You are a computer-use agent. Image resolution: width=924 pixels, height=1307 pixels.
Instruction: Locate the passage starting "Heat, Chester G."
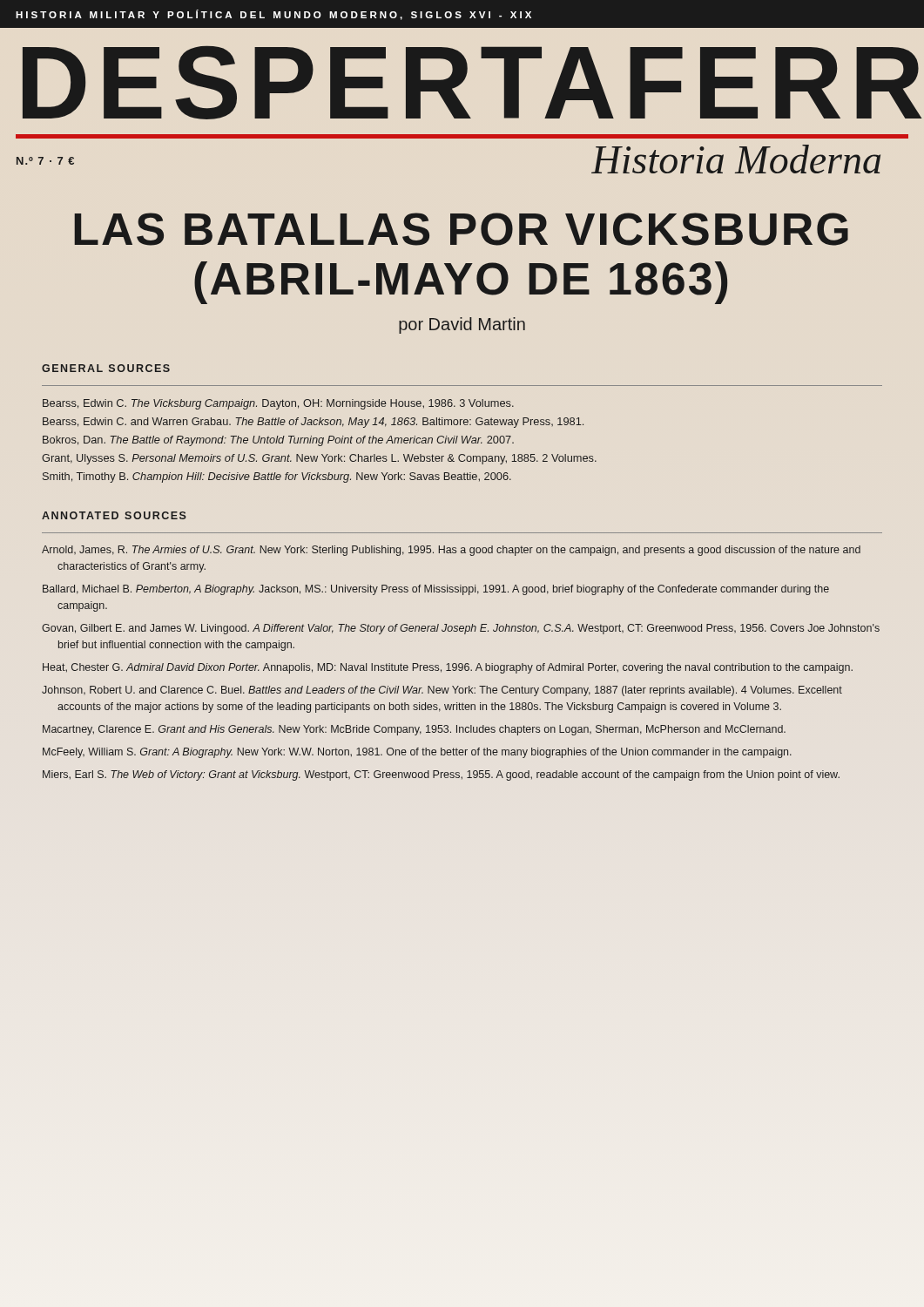448,667
